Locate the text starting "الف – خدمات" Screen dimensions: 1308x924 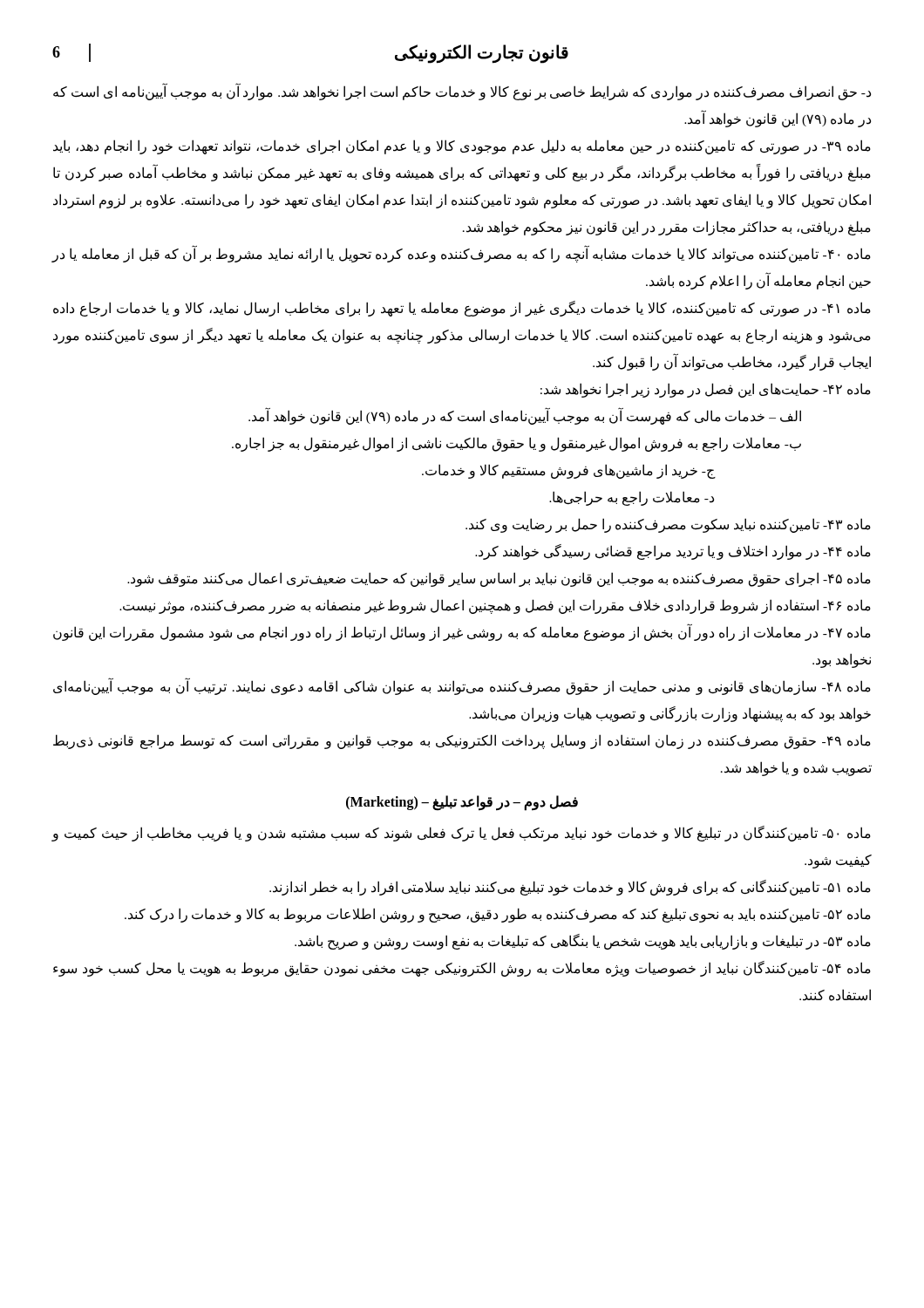coord(427,416)
